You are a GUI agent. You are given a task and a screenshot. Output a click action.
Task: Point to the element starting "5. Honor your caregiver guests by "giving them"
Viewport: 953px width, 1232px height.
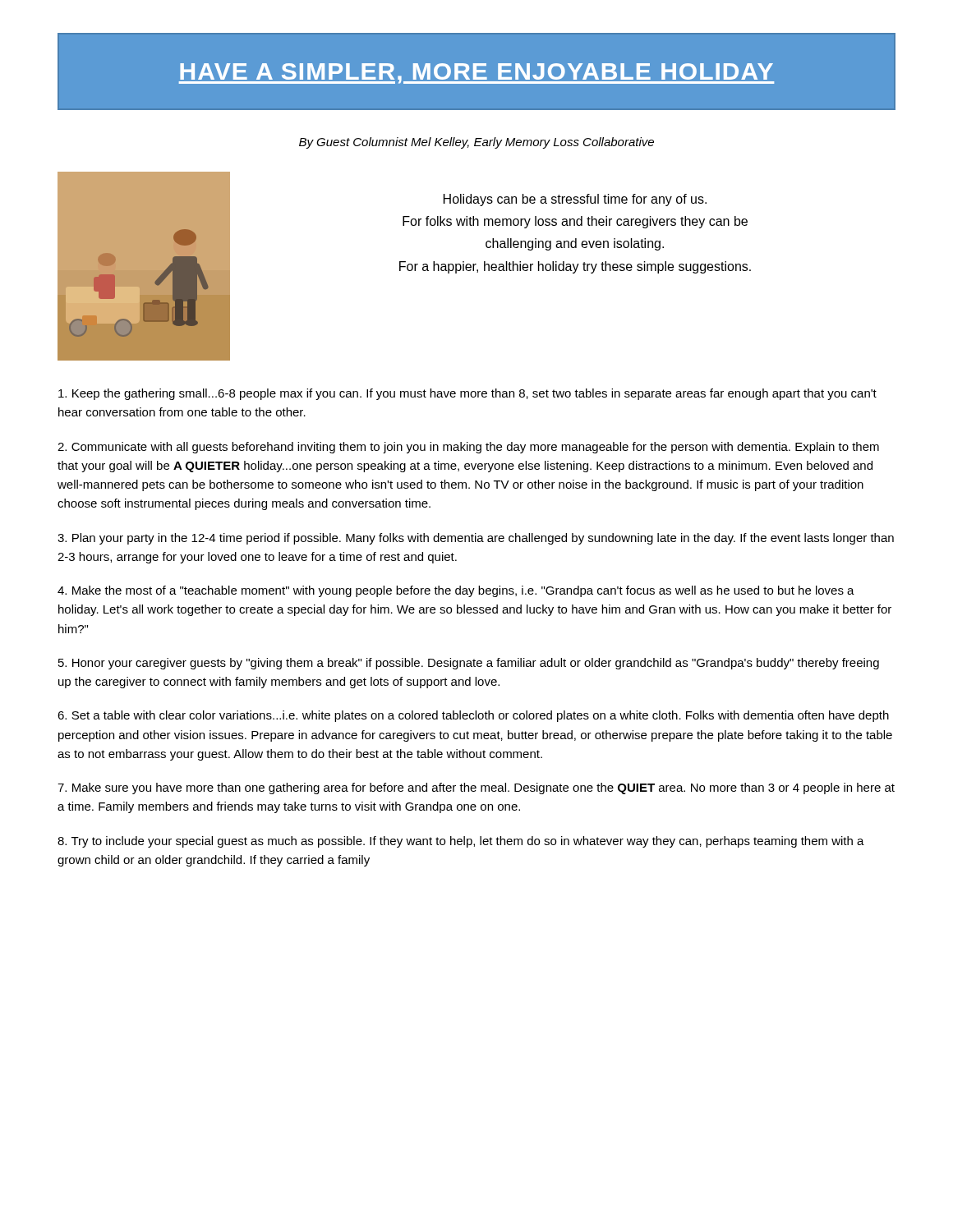coord(468,672)
